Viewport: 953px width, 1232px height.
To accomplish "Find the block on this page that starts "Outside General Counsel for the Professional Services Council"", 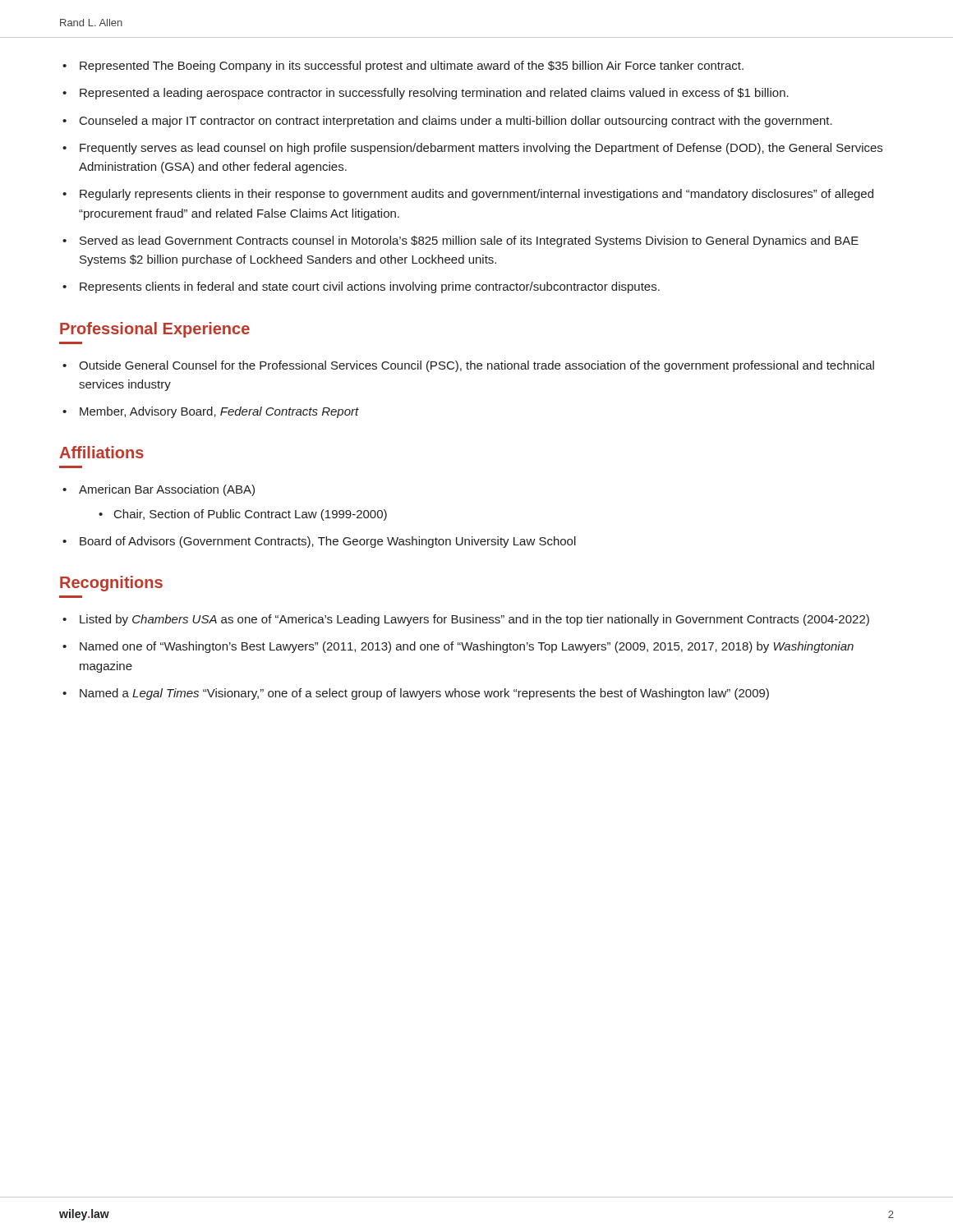I will pyautogui.click(x=477, y=374).
